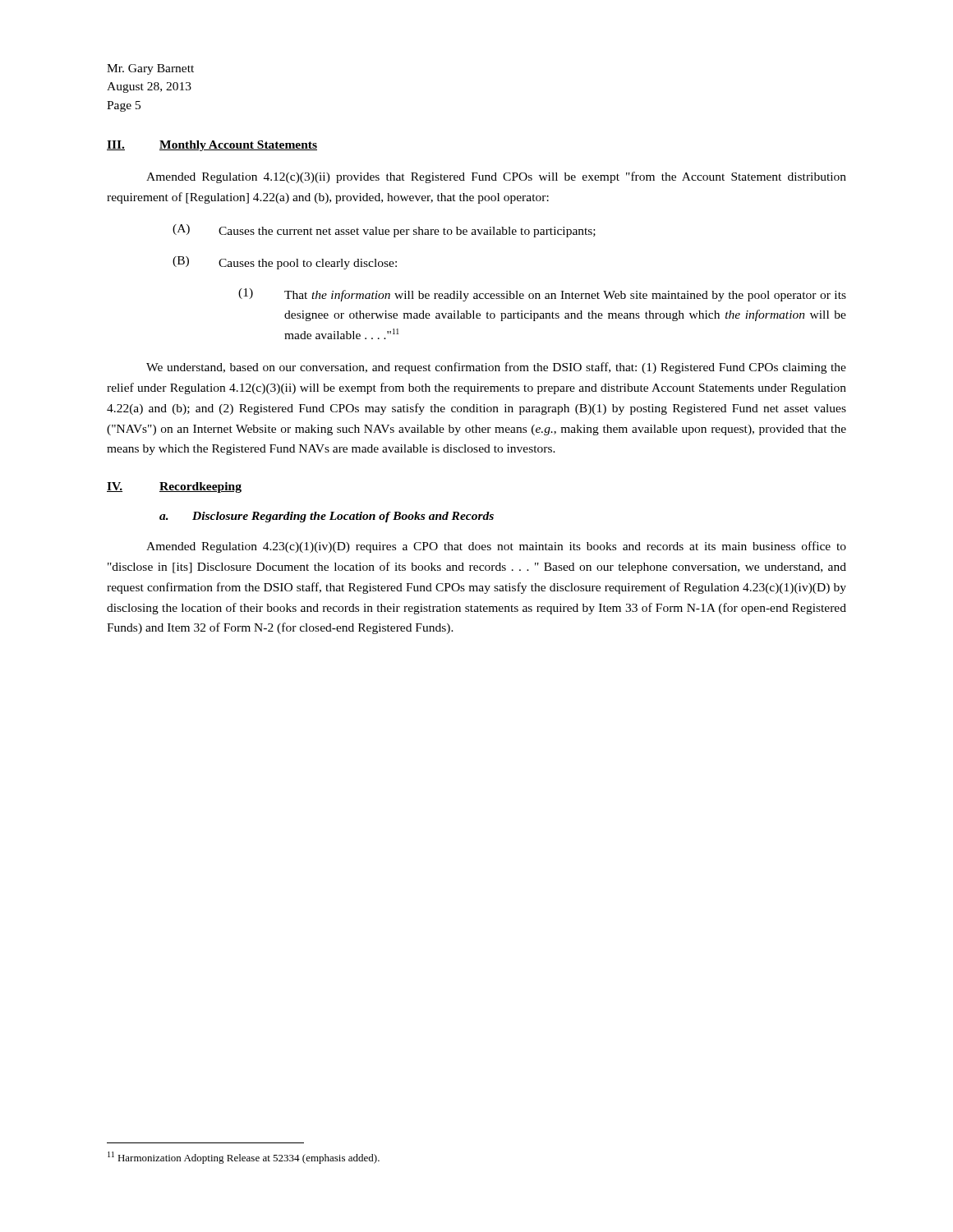The image size is (953, 1232).
Task: Locate the element starting "a. Disclosure Regarding the Location"
Action: click(327, 516)
